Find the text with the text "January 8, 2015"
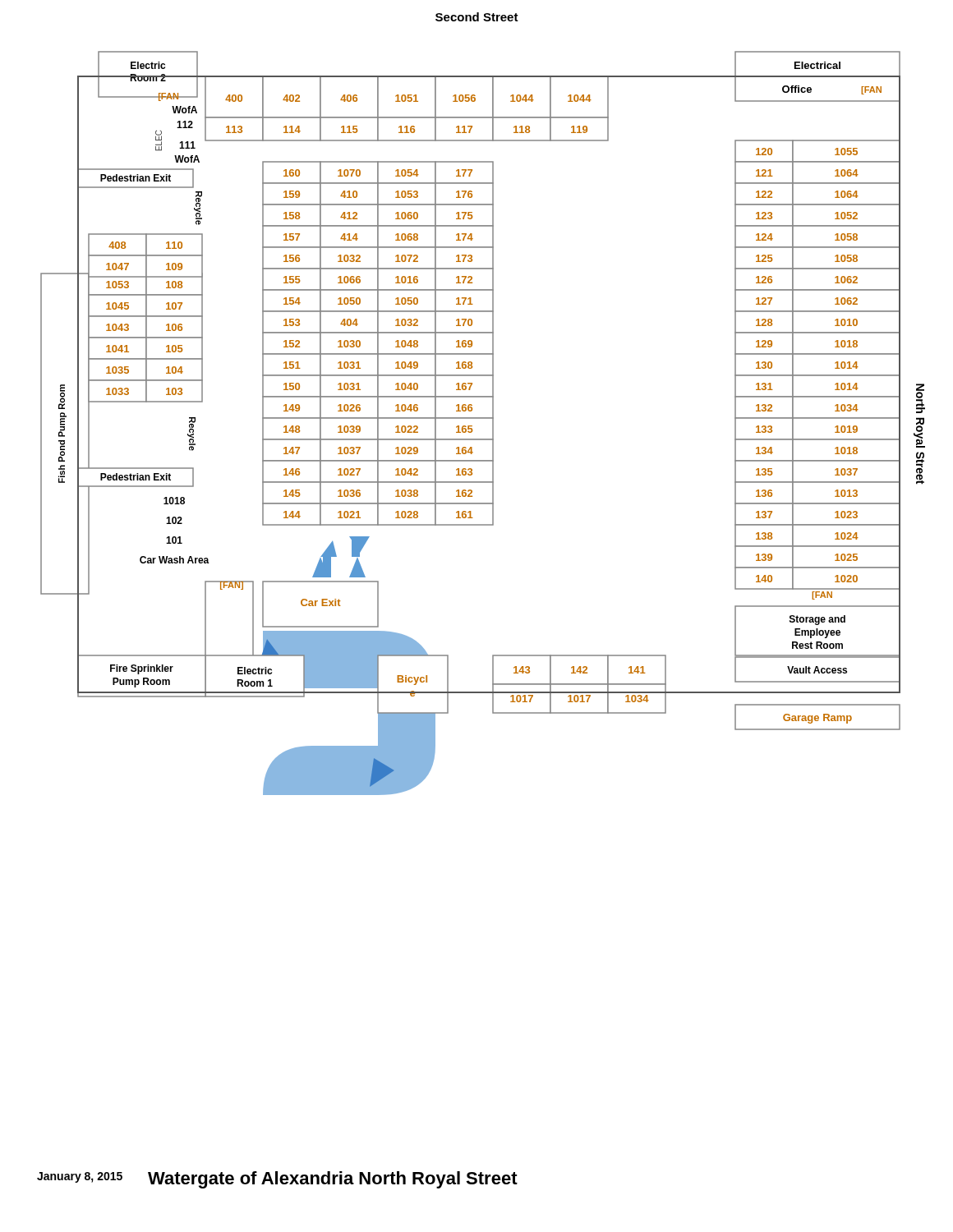This screenshot has height=1232, width=953. (x=80, y=1176)
